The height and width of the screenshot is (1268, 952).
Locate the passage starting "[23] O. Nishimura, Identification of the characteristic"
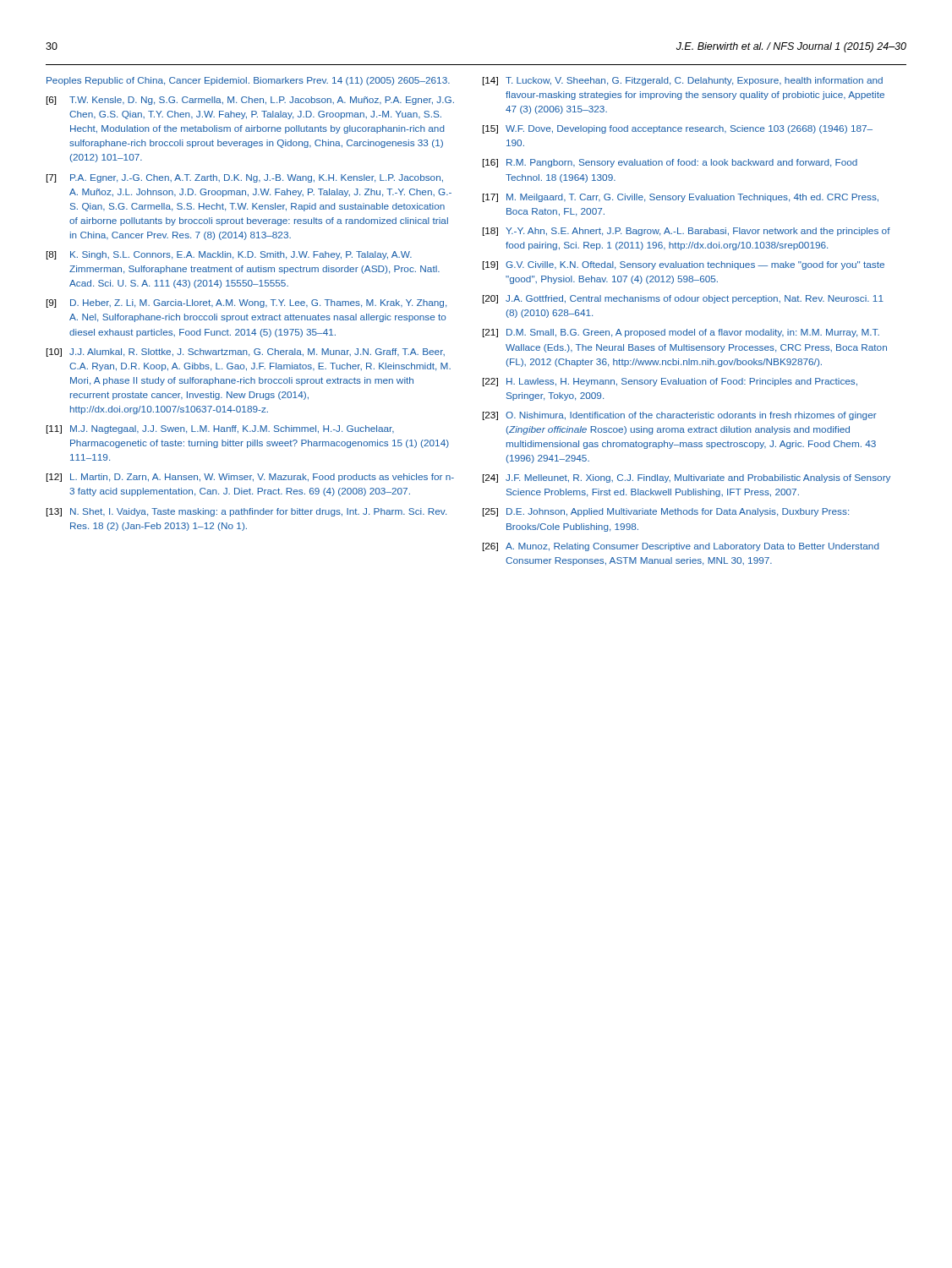pos(687,437)
